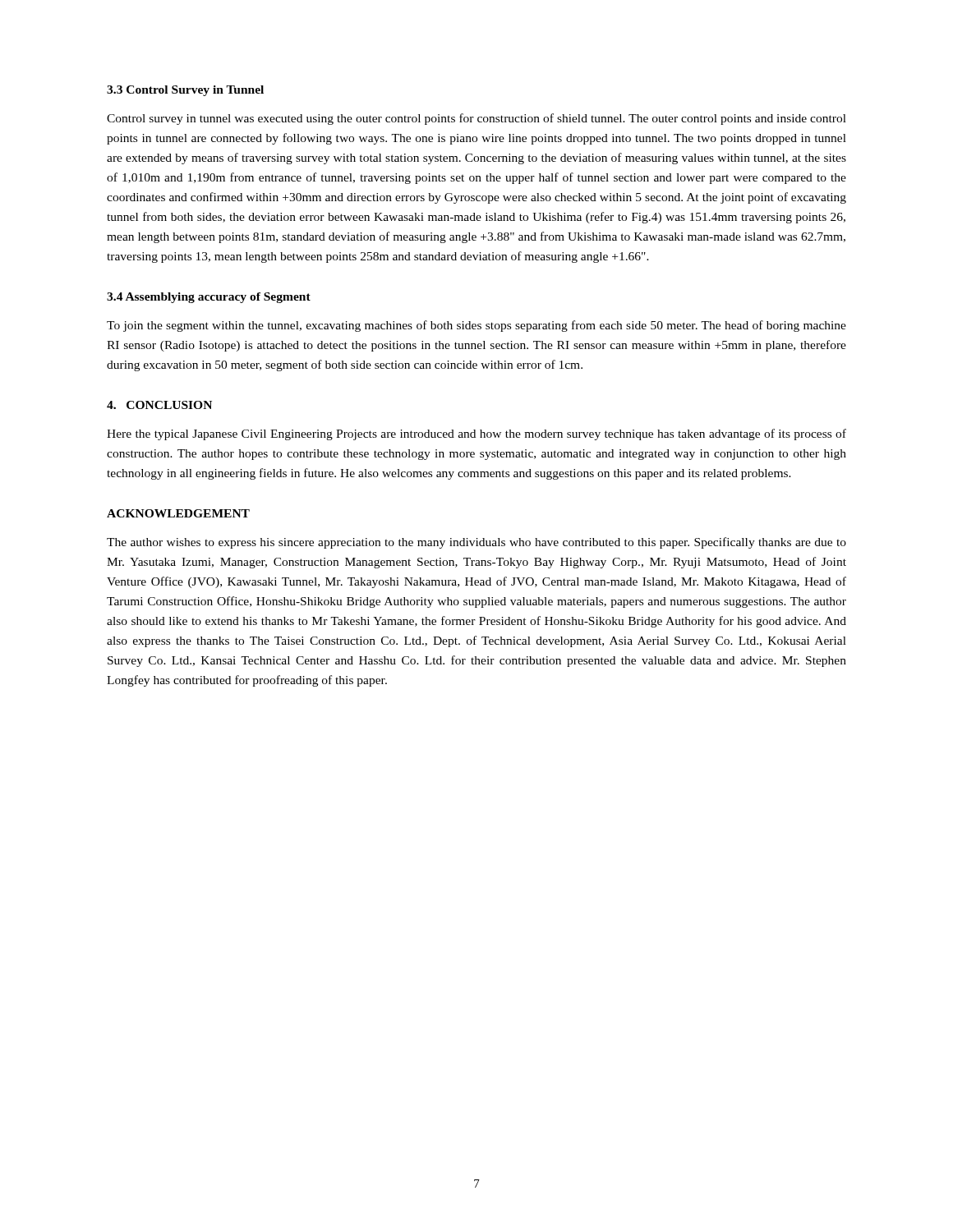Image resolution: width=953 pixels, height=1232 pixels.
Task: Select the element starting "3.4 Assemblying accuracy of Segment"
Action: point(209,296)
